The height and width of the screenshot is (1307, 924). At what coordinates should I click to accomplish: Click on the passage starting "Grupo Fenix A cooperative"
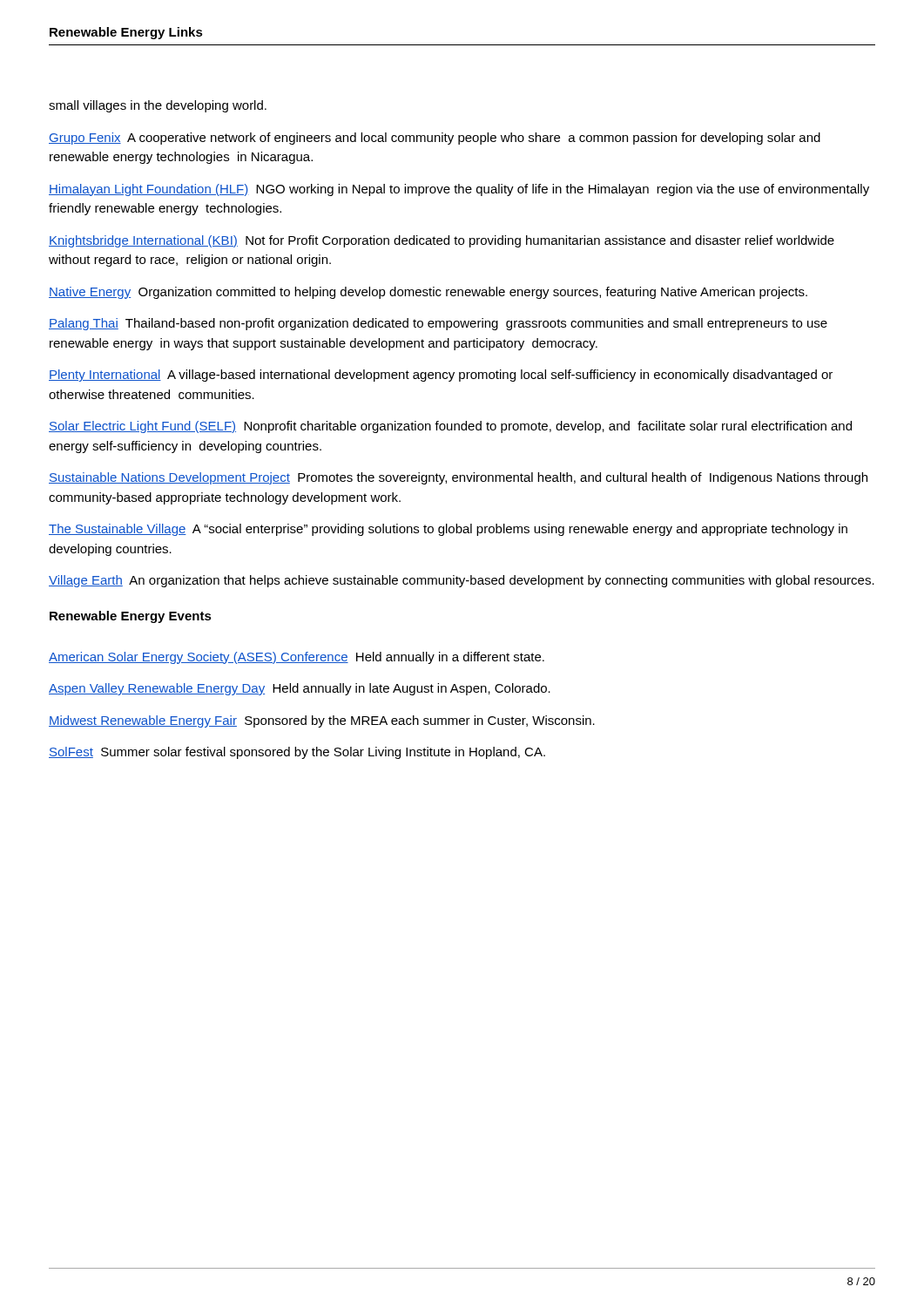[x=435, y=147]
